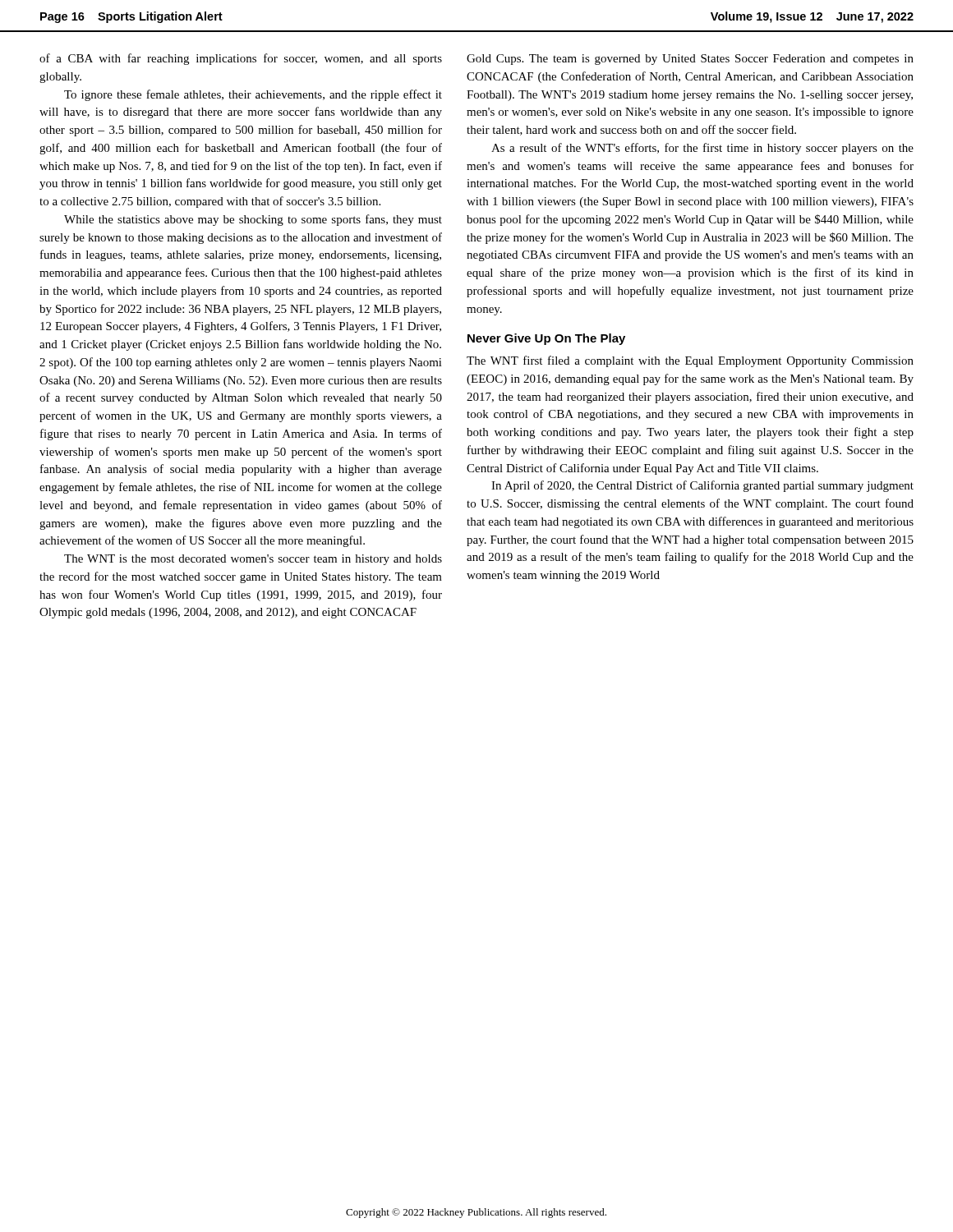The height and width of the screenshot is (1232, 953).
Task: Click on the text block that reads "of a CBA with far reaching implications"
Action: [241, 336]
